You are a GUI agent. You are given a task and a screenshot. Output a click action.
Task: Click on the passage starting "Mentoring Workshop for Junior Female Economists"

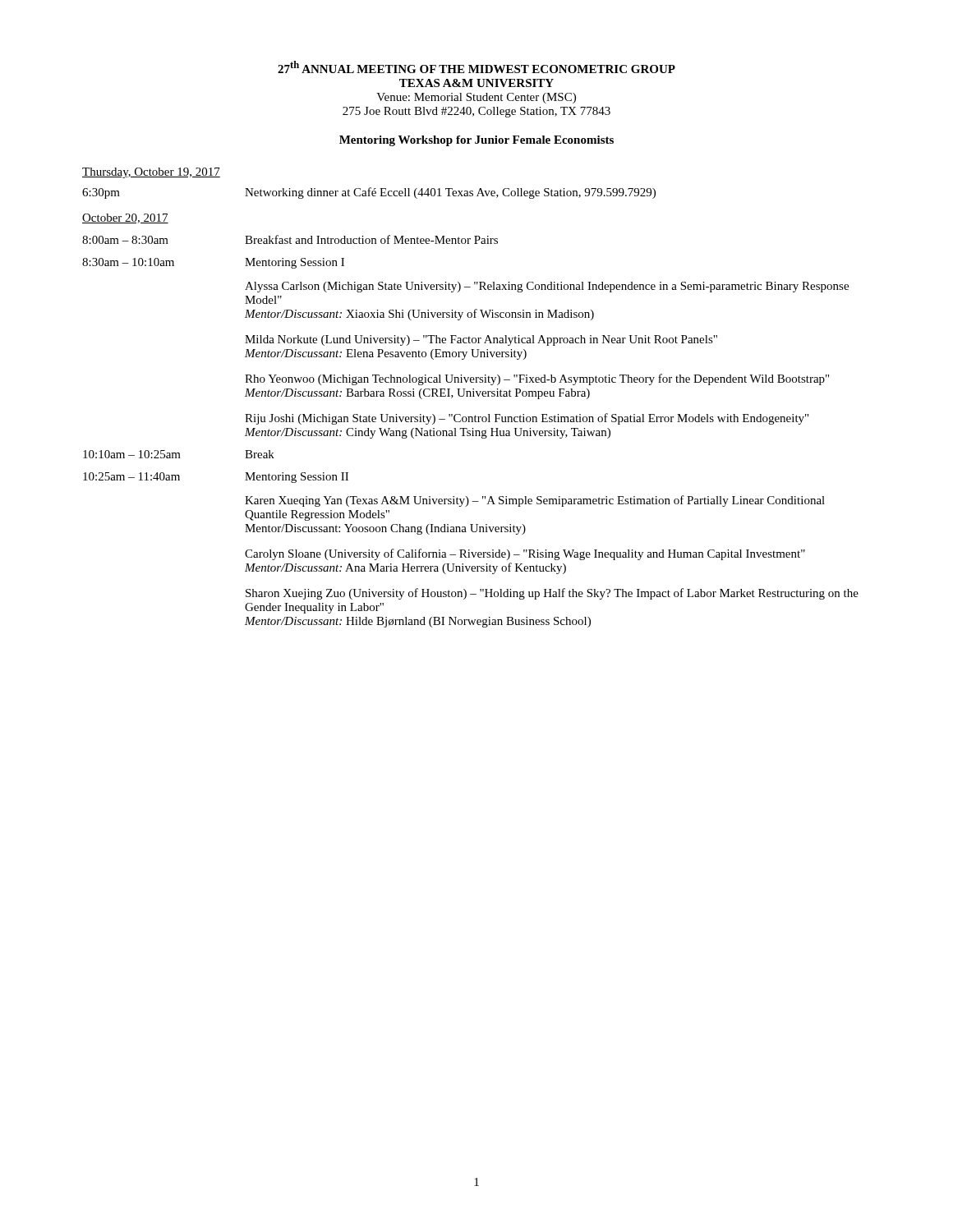(476, 140)
